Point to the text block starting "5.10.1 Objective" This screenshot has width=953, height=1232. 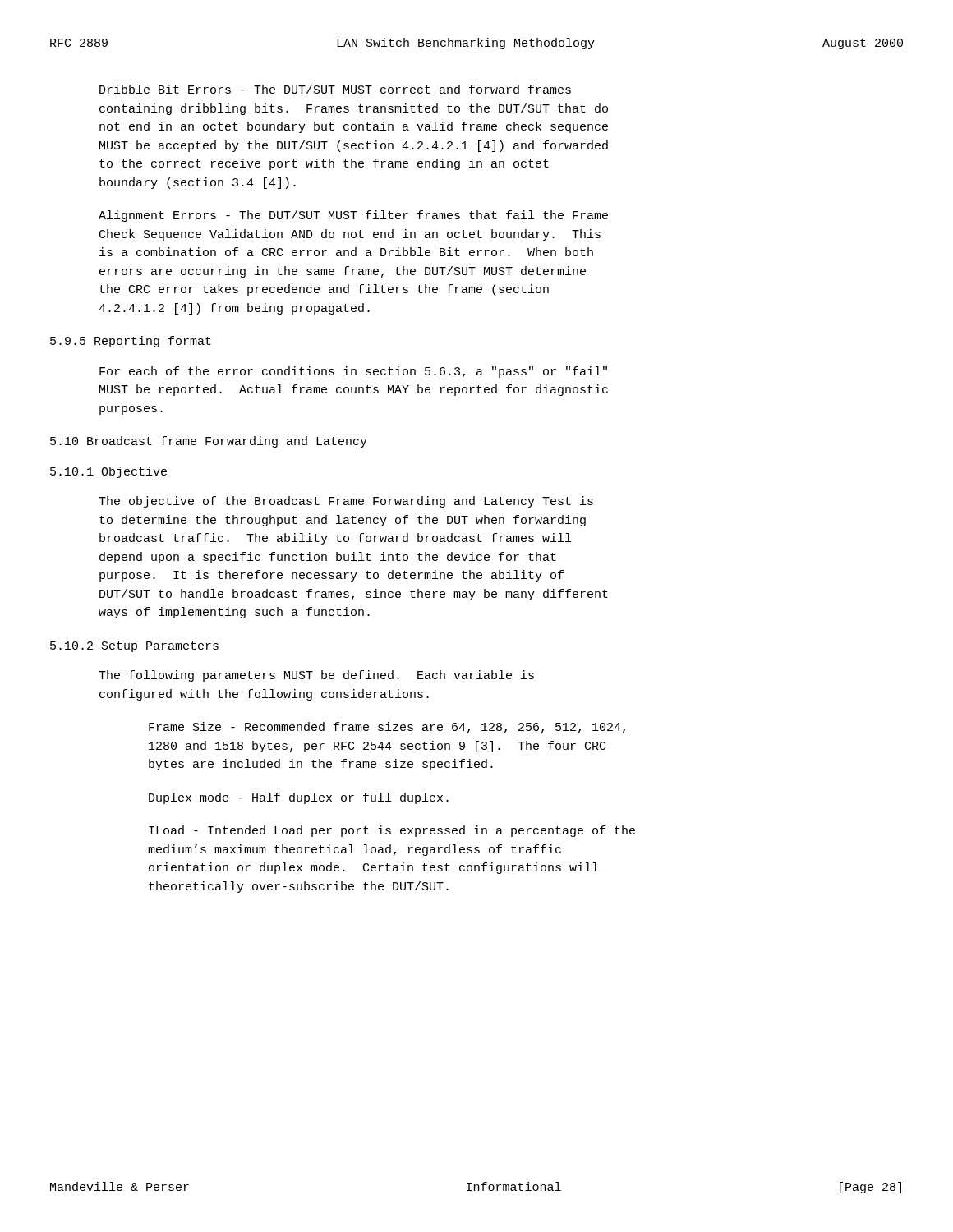point(108,472)
